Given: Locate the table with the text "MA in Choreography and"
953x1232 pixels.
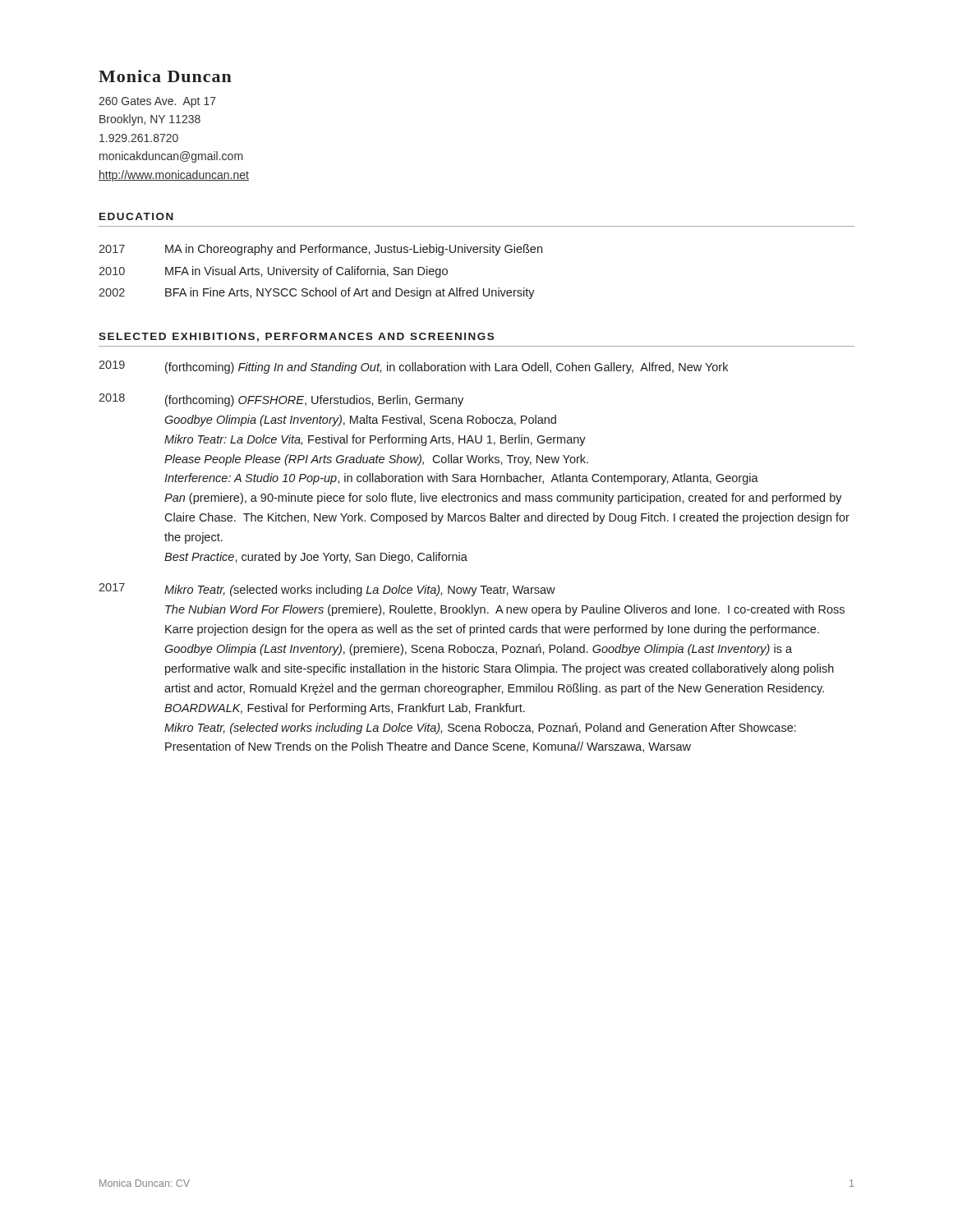Looking at the screenshot, I should click(x=476, y=271).
